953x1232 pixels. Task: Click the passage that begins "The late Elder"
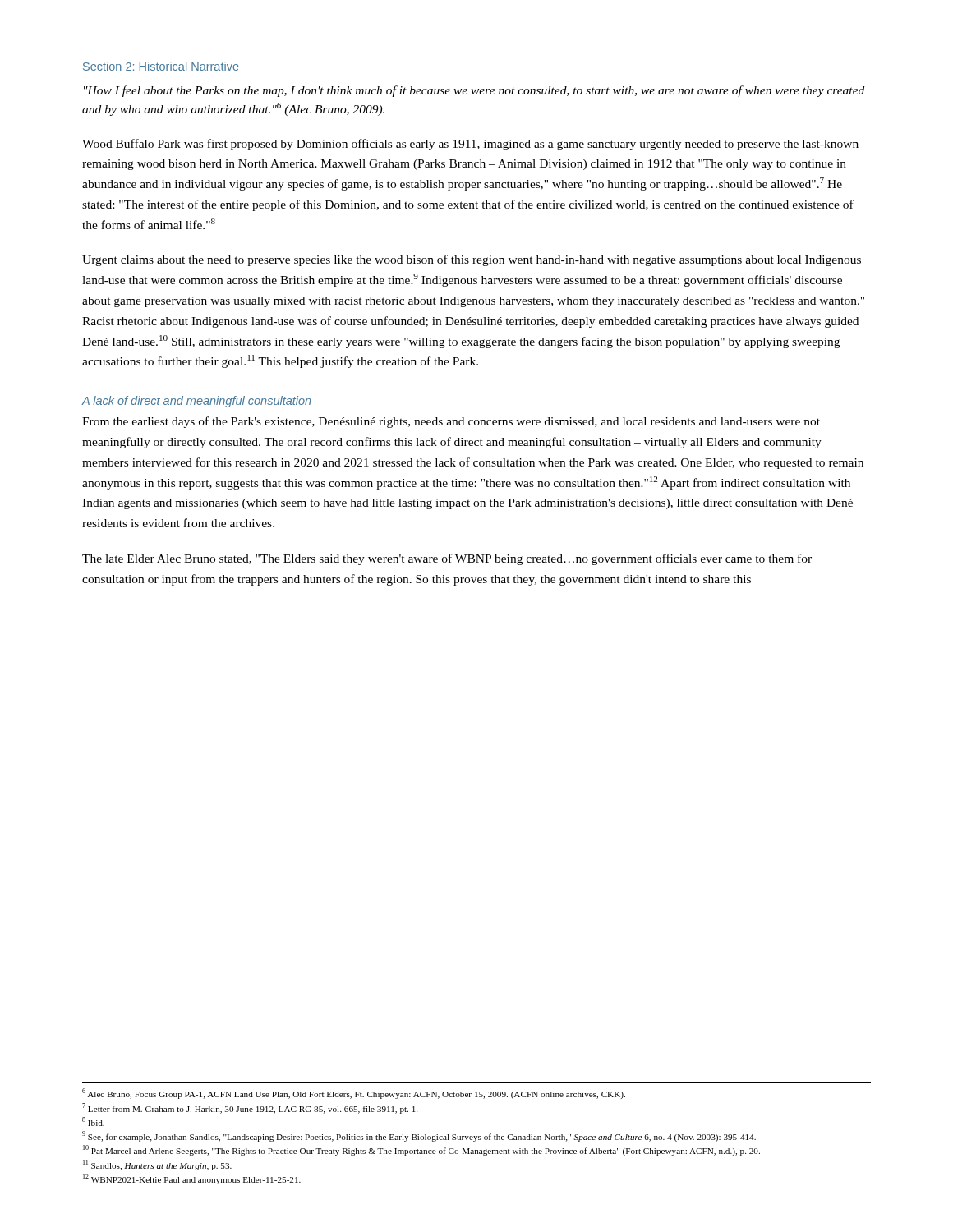pyautogui.click(x=476, y=569)
